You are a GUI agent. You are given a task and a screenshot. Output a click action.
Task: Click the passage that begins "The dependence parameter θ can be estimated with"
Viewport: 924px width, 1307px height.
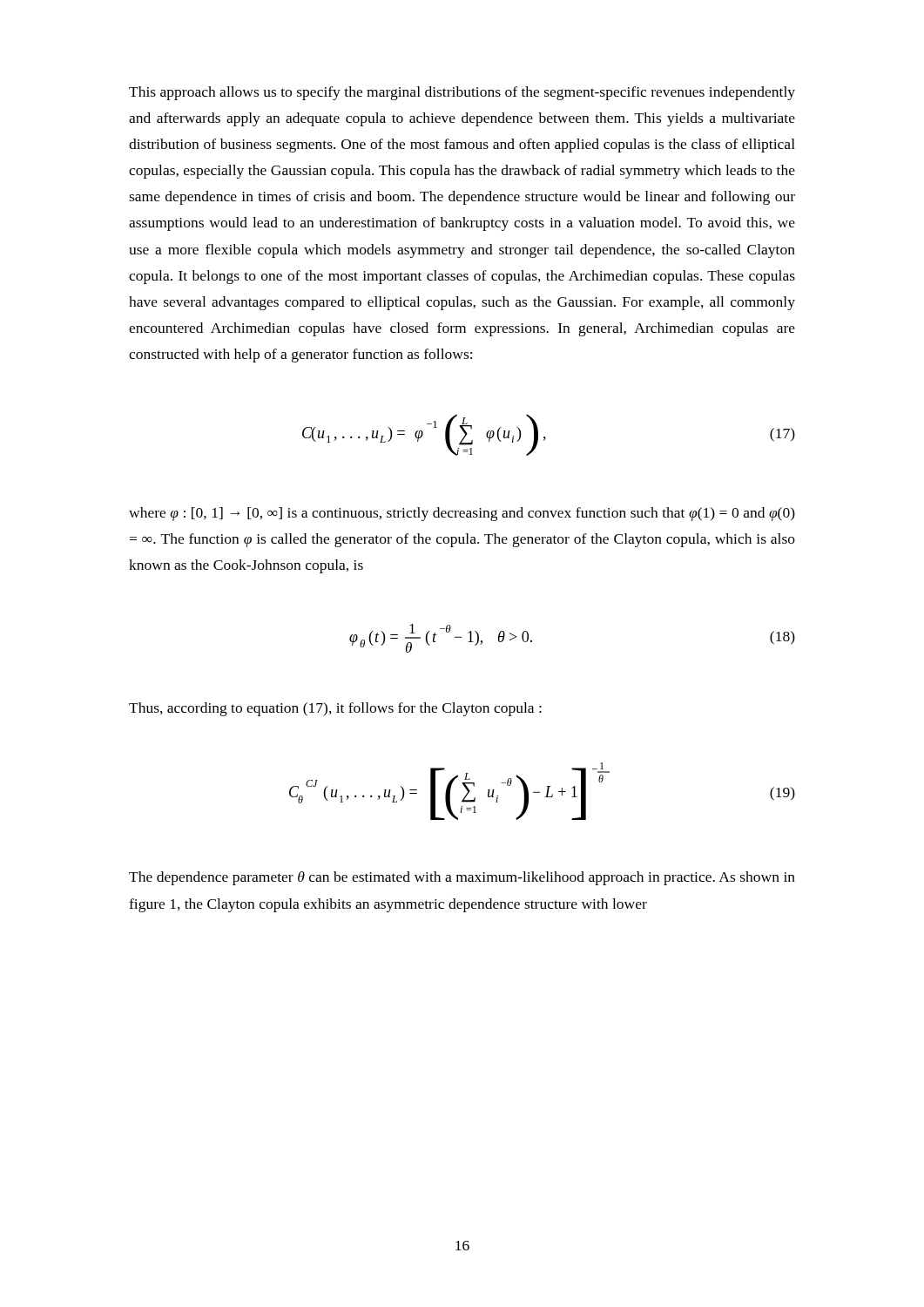[x=462, y=890]
